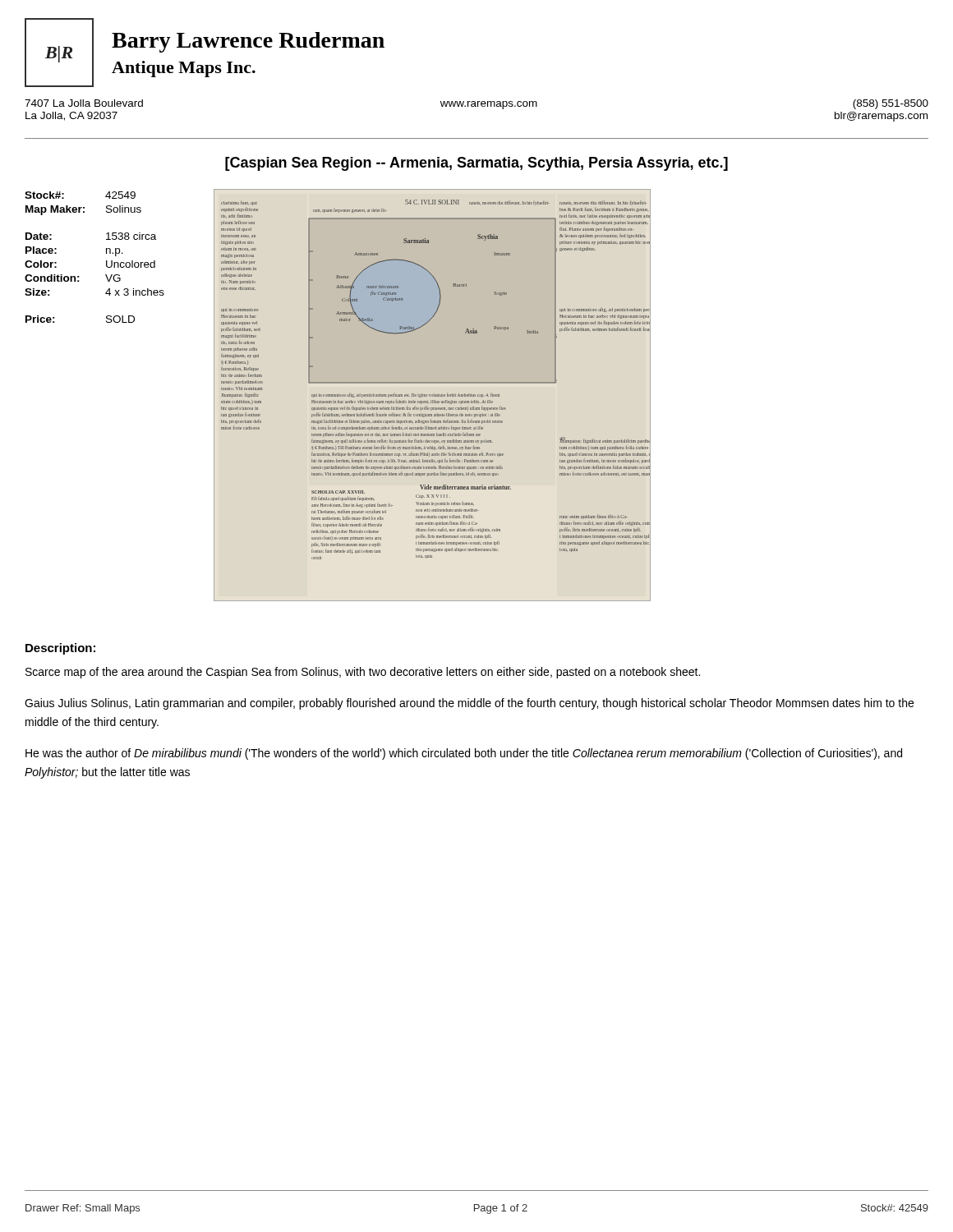Point to the block beginning "Scarce map of the area"

pos(363,672)
